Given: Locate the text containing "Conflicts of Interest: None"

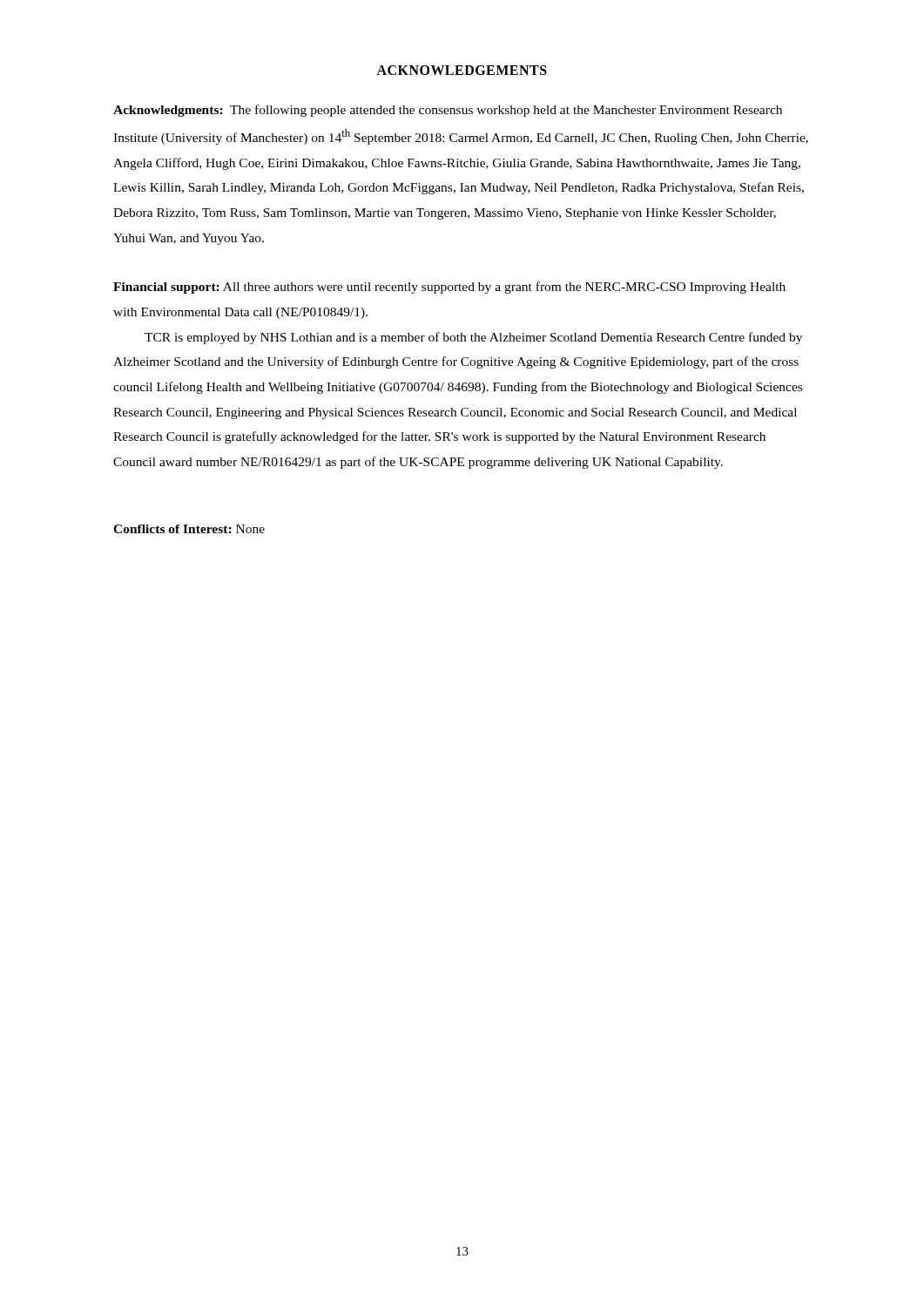Looking at the screenshot, I should tap(189, 528).
